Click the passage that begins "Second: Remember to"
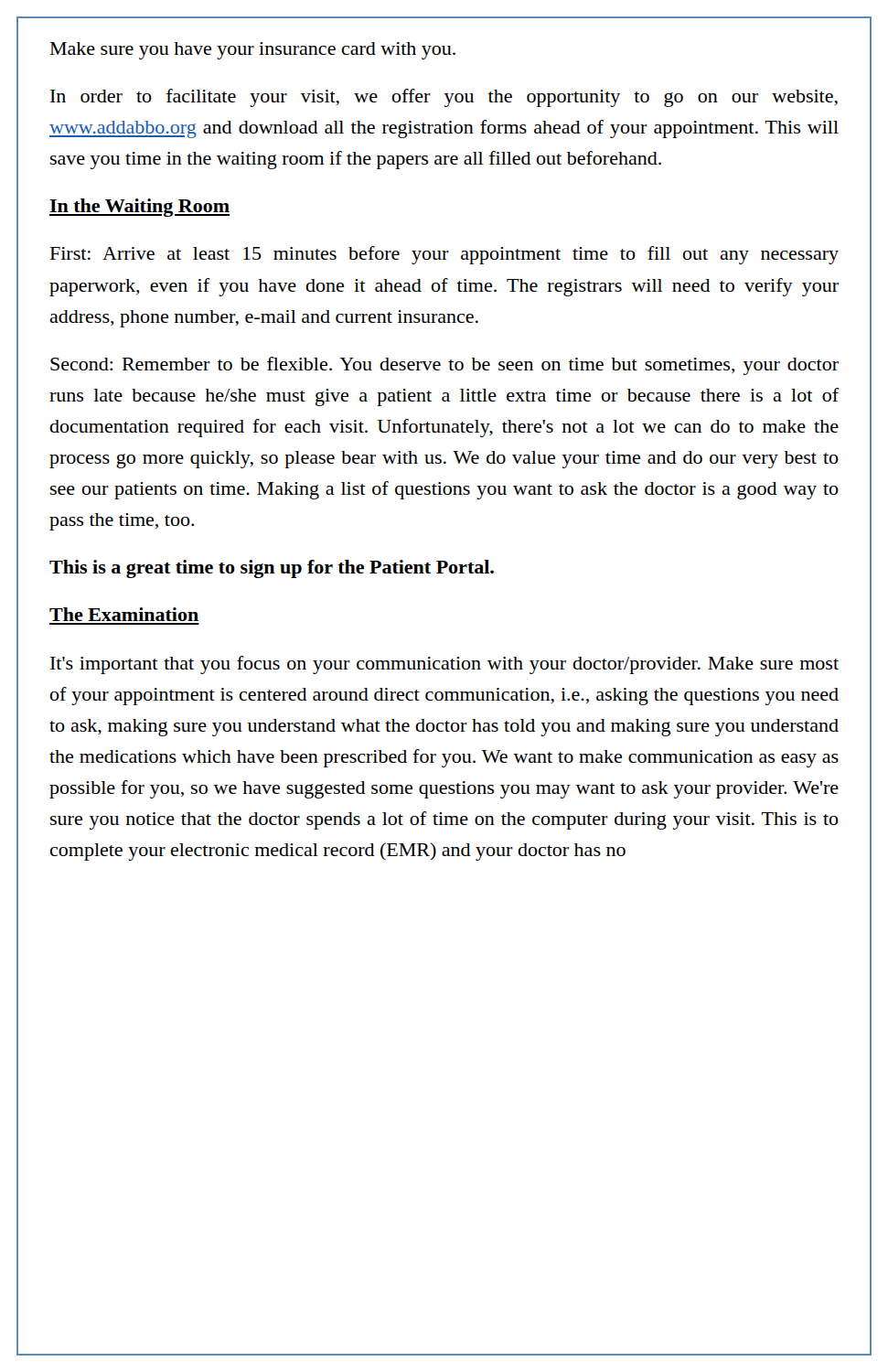This screenshot has height=1372, width=888. point(444,442)
